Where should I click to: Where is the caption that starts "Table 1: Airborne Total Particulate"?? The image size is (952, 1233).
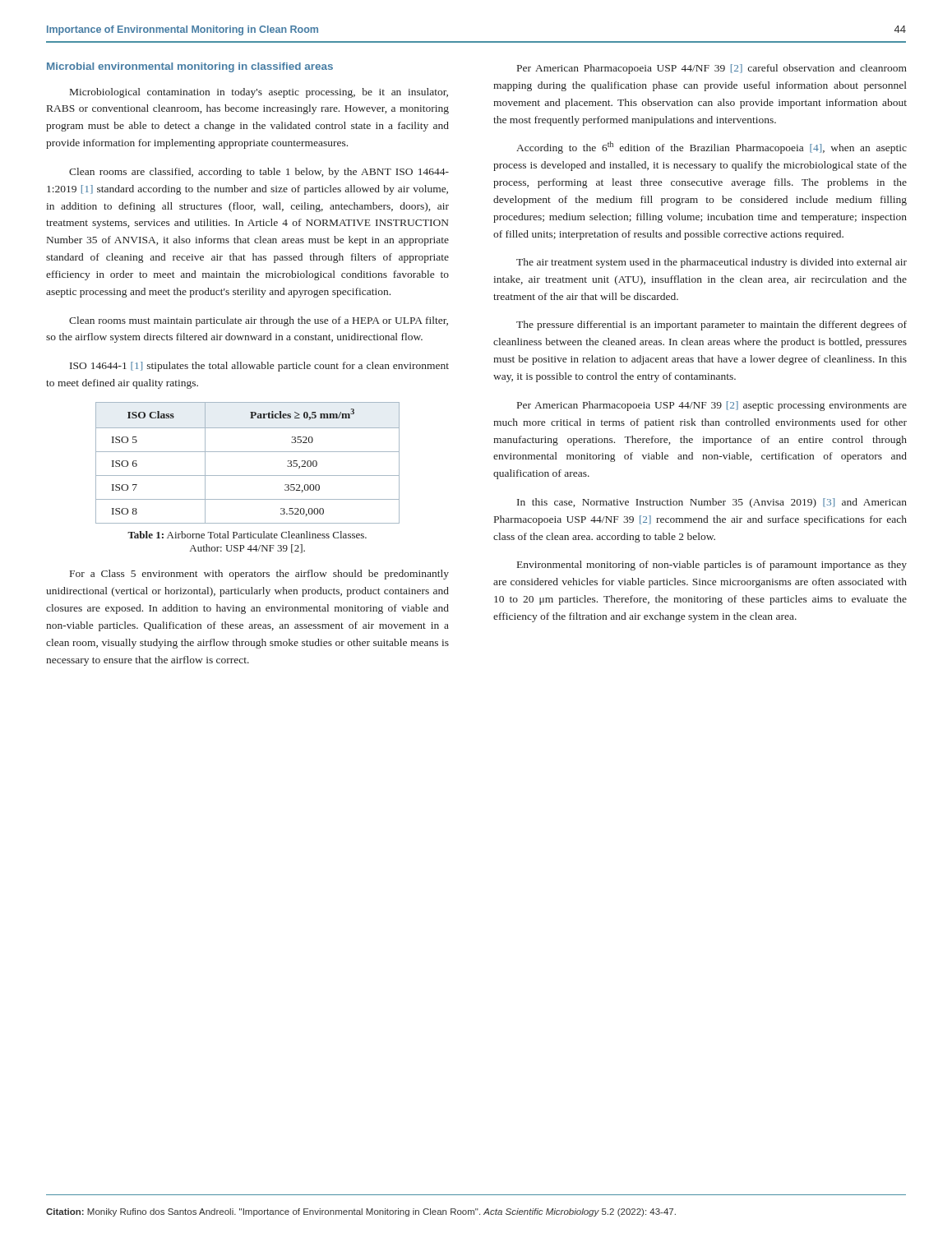point(247,541)
